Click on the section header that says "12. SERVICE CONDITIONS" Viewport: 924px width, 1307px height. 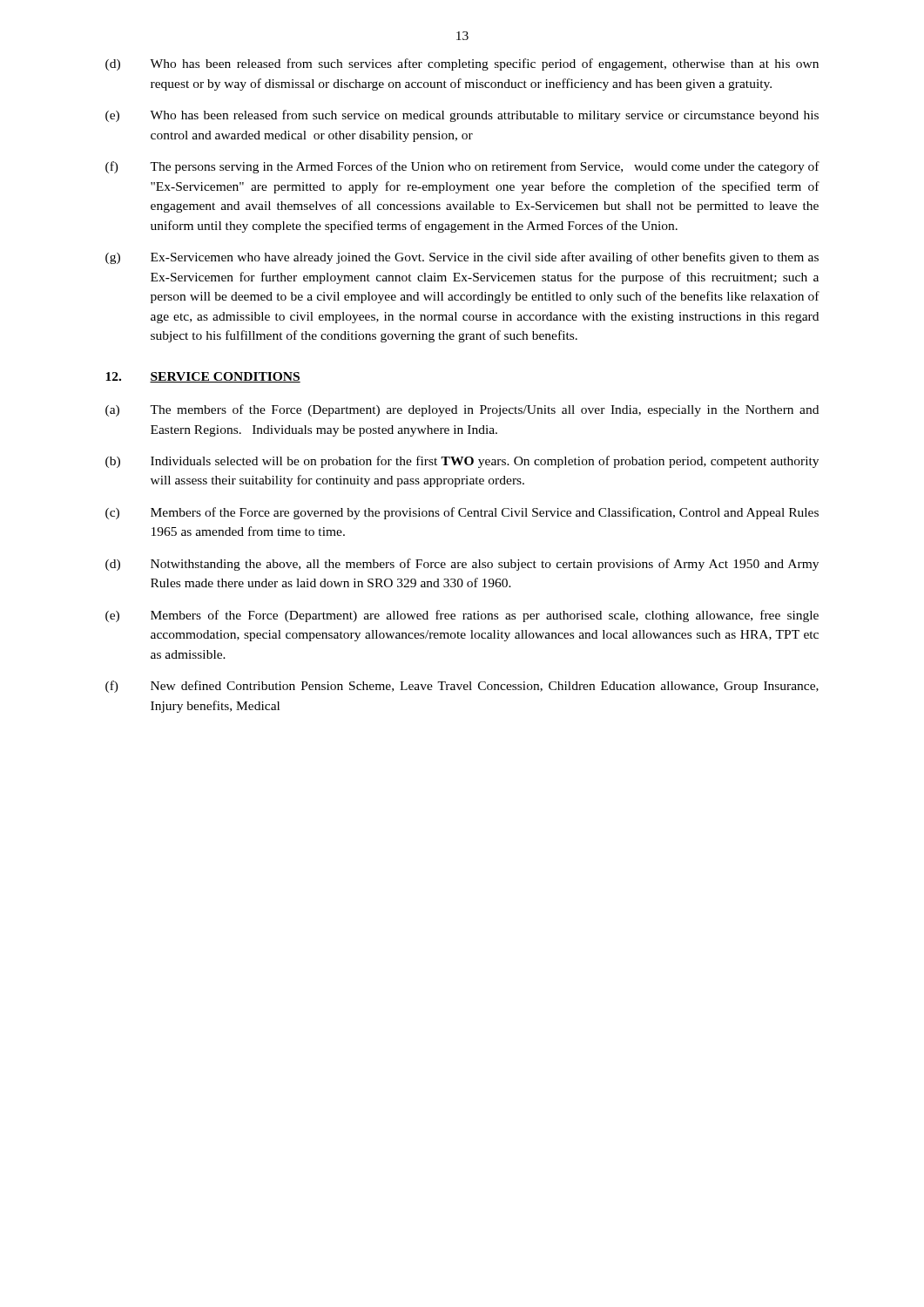(x=203, y=376)
